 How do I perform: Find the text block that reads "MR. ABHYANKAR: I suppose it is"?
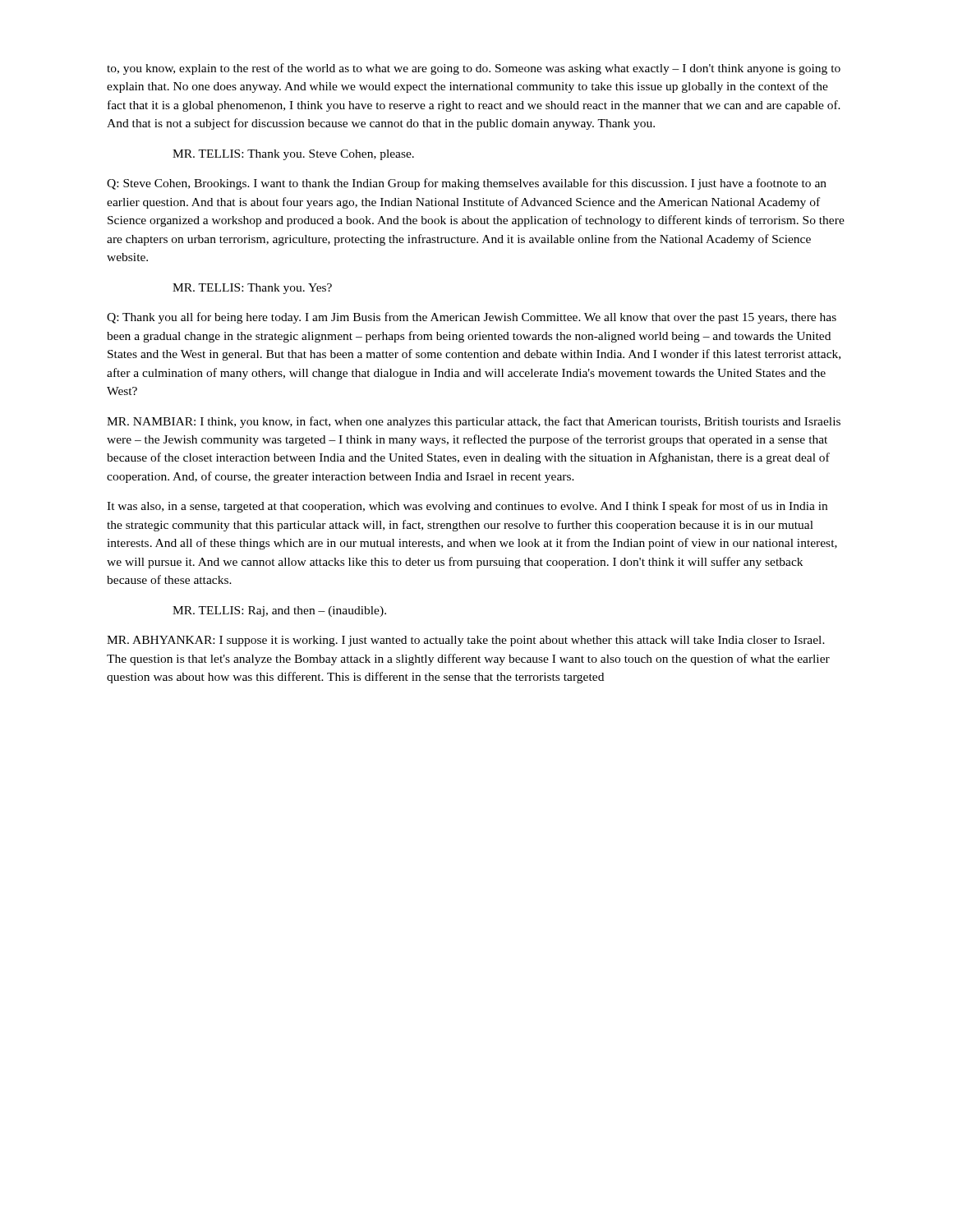[476, 659]
